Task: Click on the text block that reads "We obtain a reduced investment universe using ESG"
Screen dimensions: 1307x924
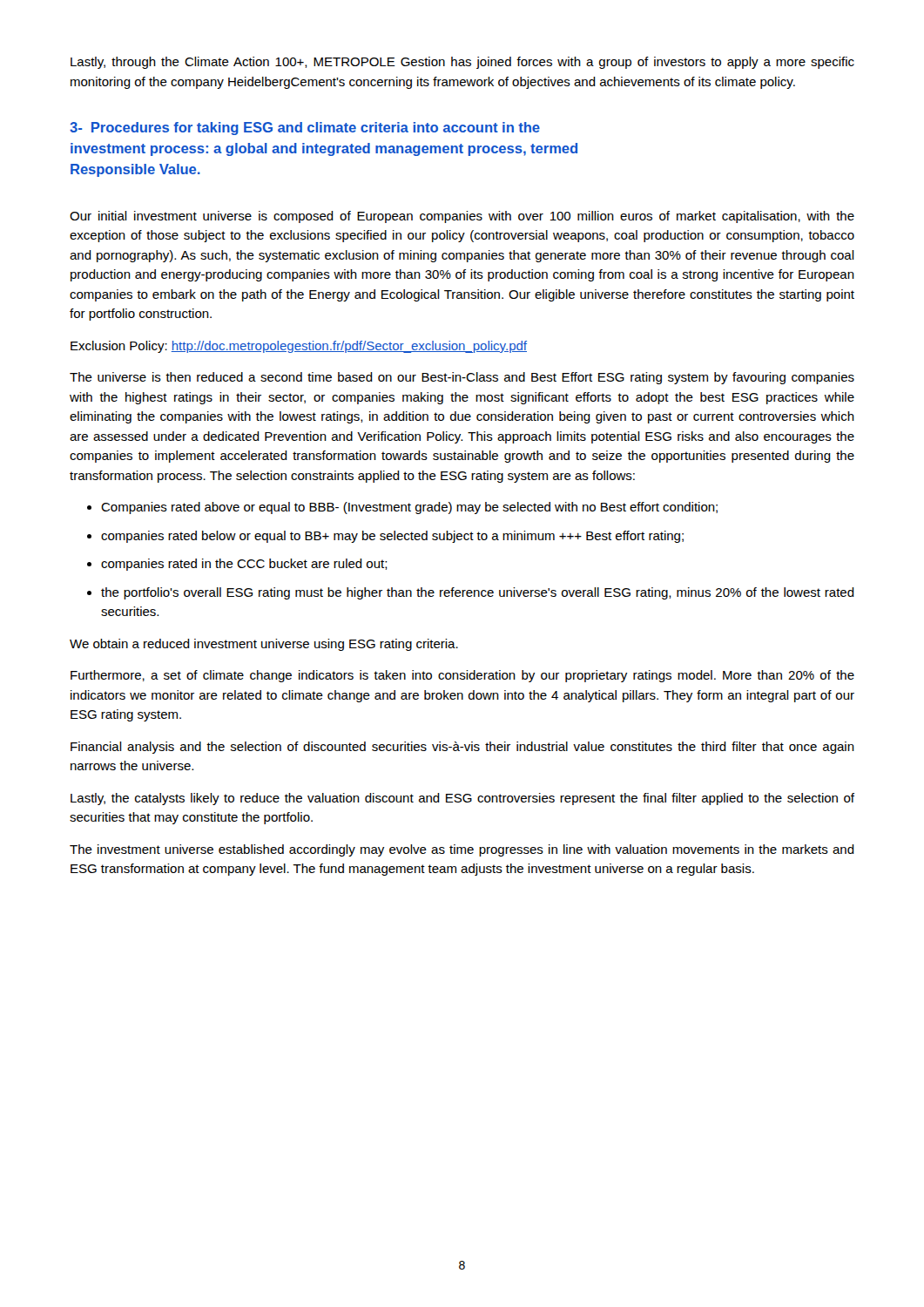Action: (x=264, y=643)
